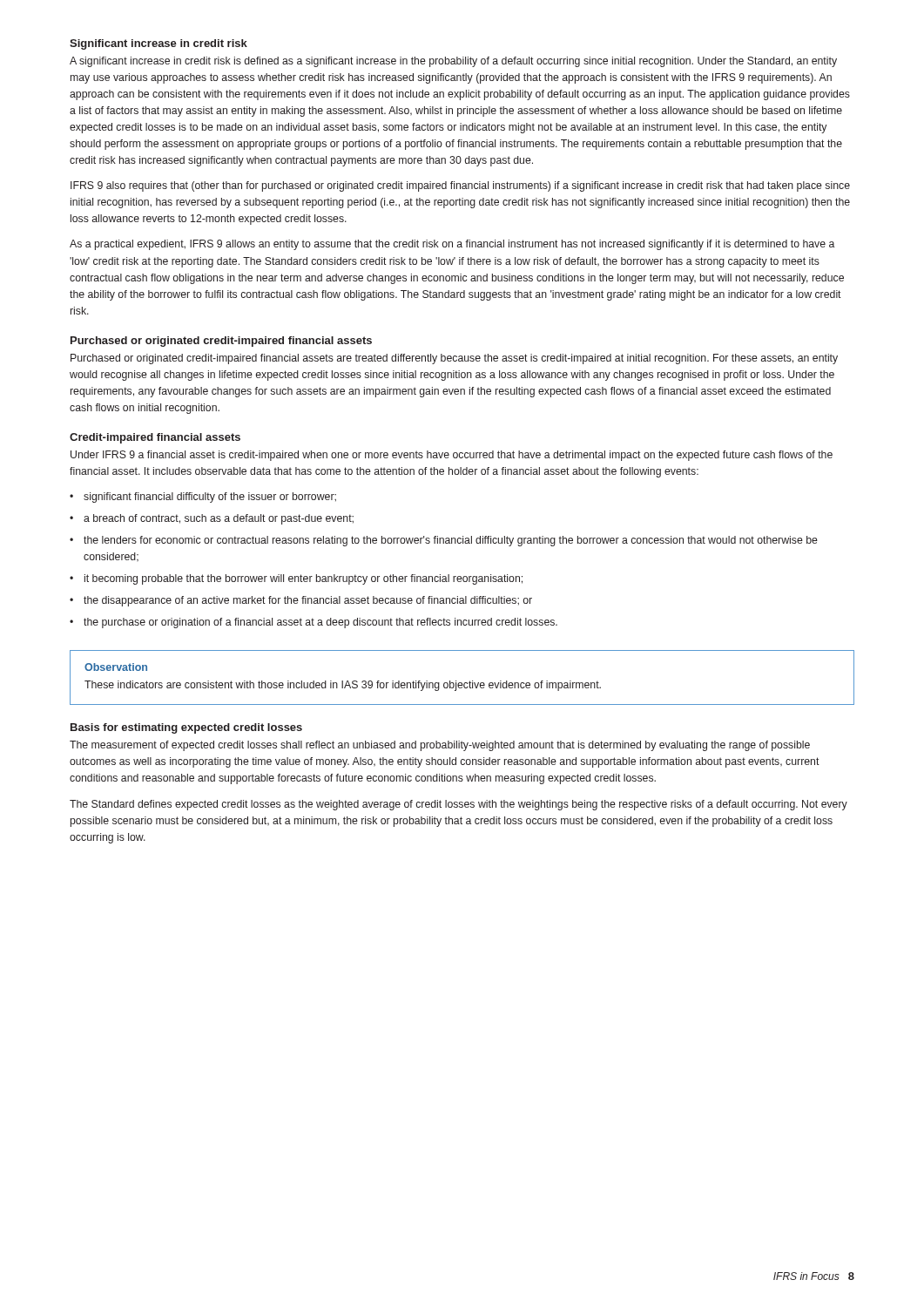The width and height of the screenshot is (924, 1307).
Task: Navigate to the text block starting "The Standard defines"
Action: coord(458,820)
